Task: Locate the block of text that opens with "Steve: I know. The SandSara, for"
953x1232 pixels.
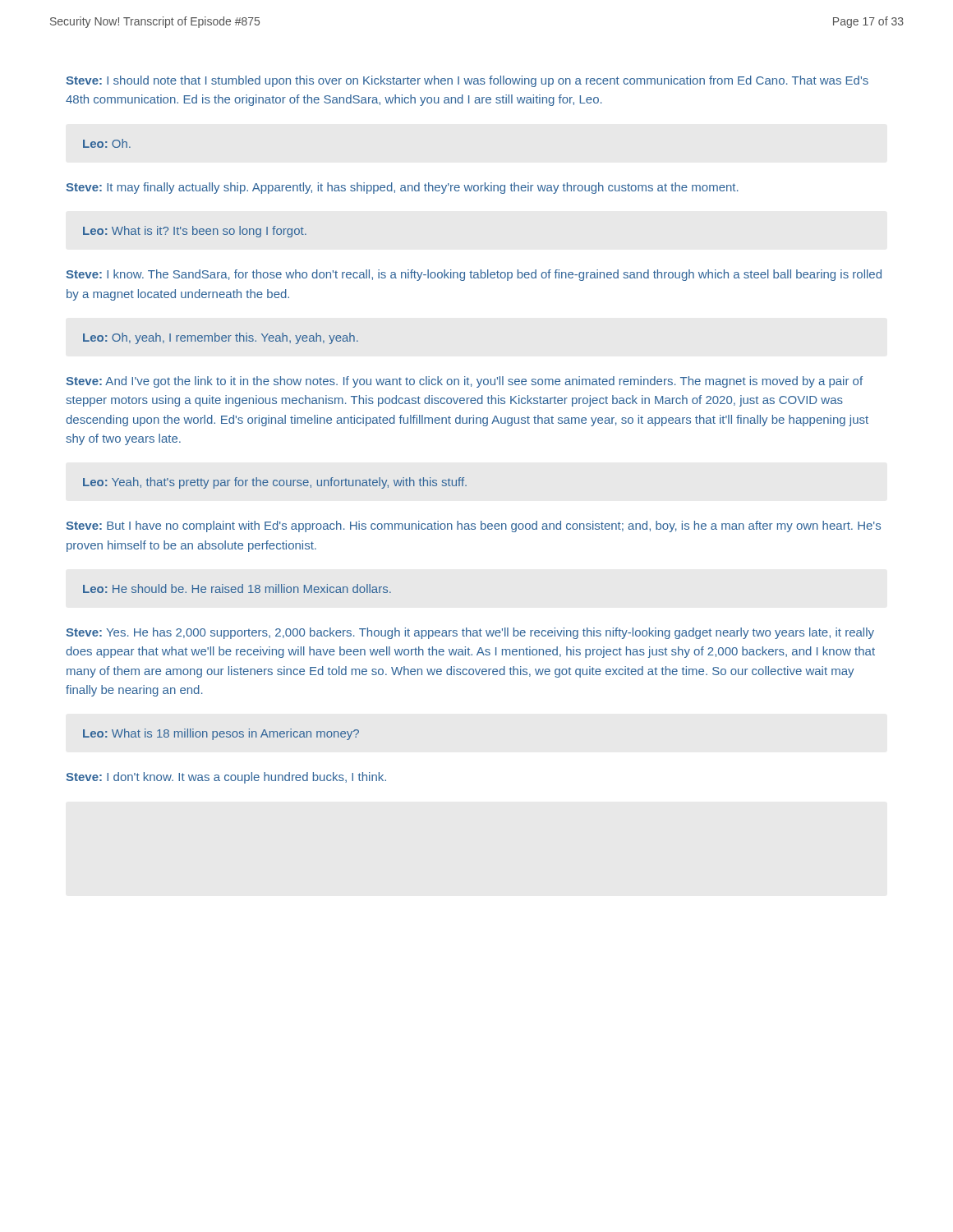Action: pos(474,284)
